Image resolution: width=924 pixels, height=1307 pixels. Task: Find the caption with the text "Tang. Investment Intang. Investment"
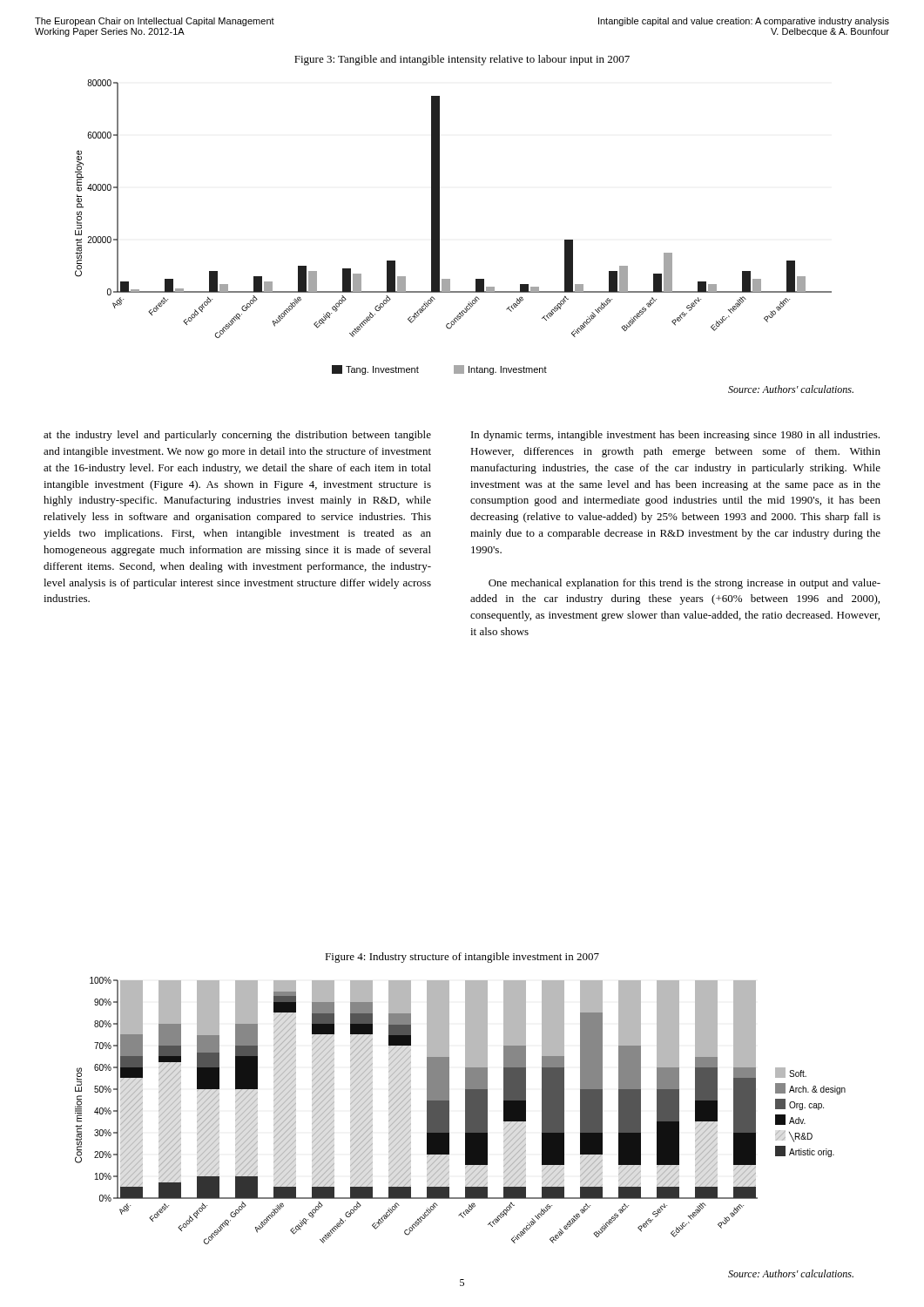click(x=462, y=369)
